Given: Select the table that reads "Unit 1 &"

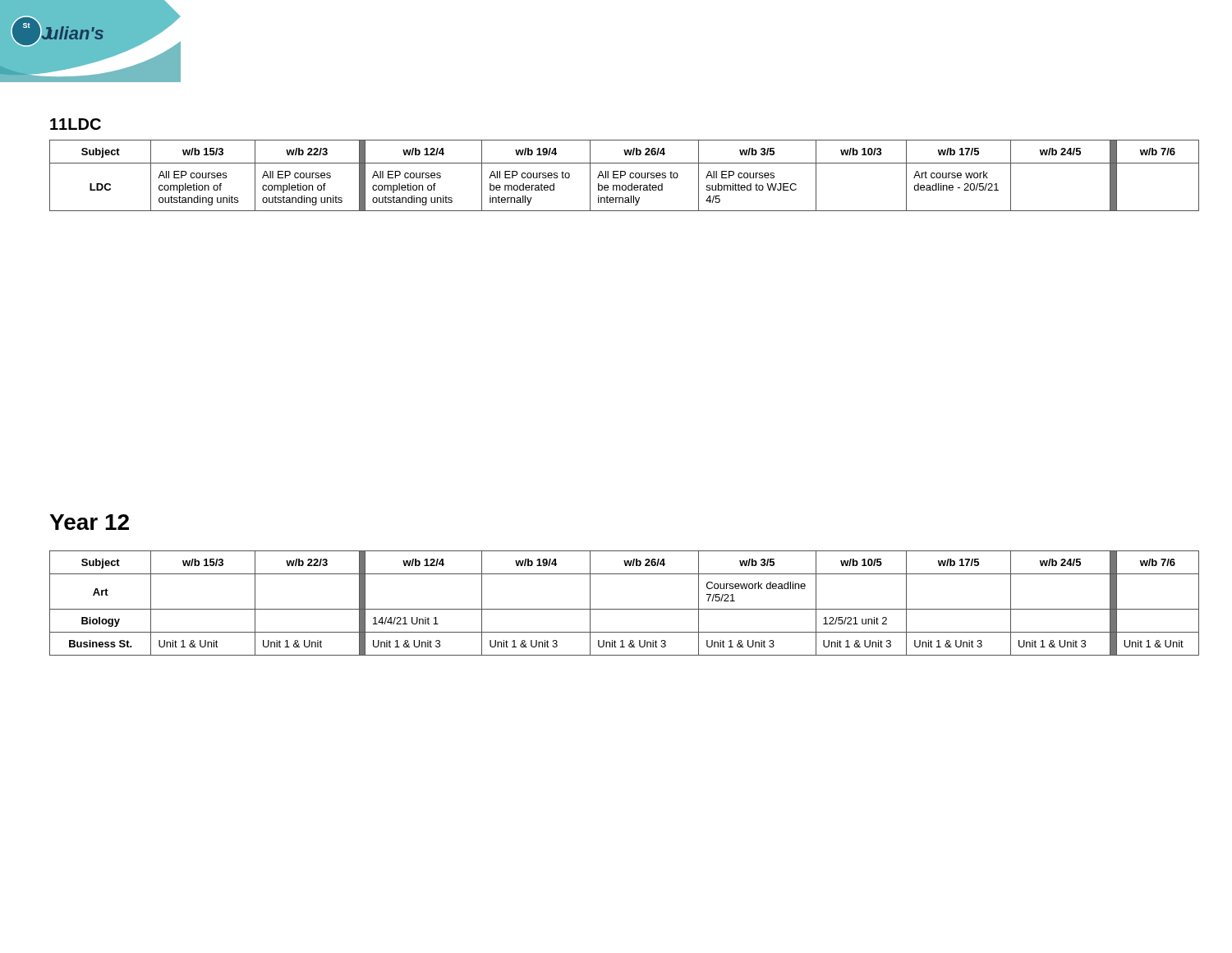Looking at the screenshot, I should coord(624,603).
